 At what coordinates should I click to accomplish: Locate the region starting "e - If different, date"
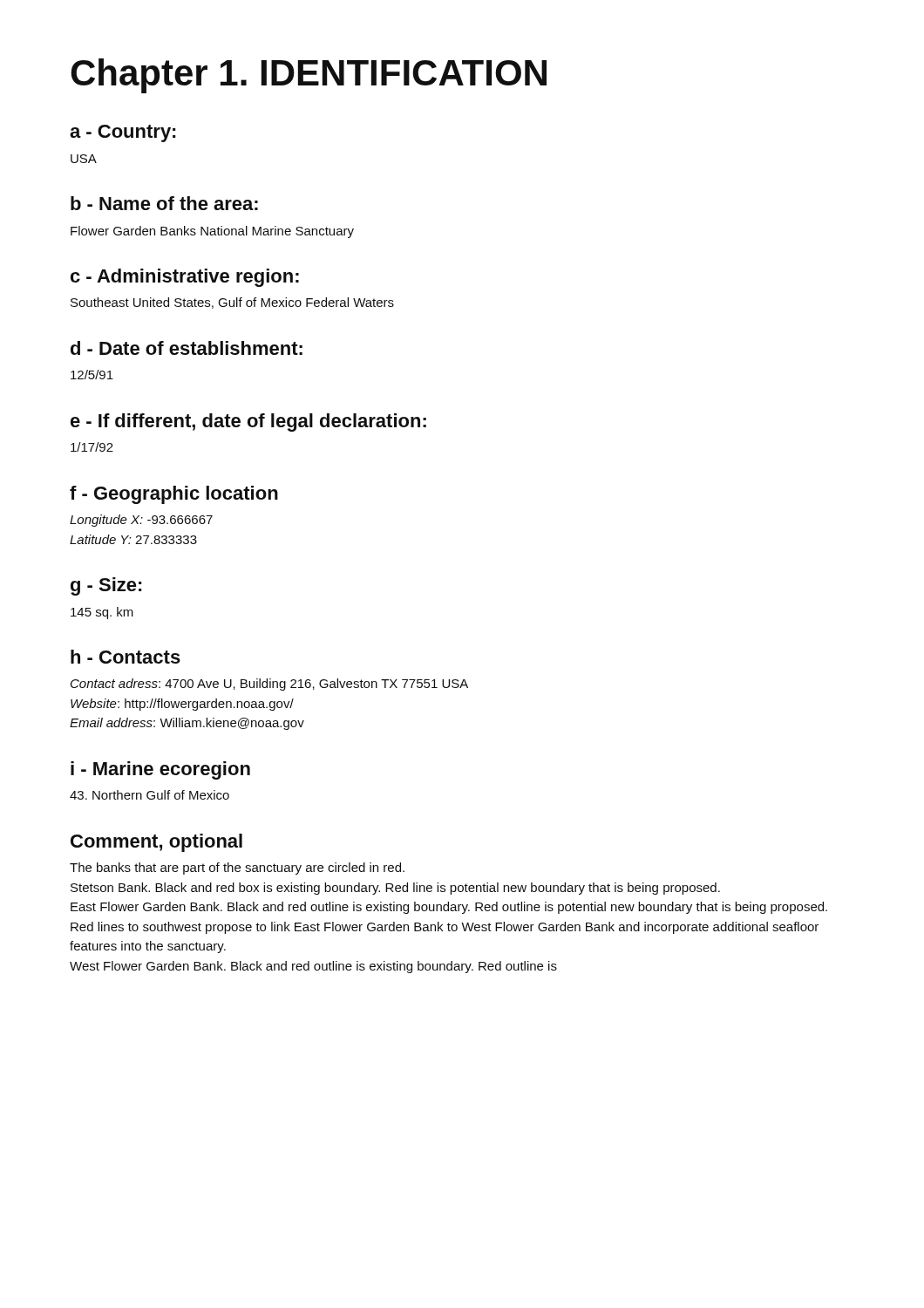click(x=249, y=421)
